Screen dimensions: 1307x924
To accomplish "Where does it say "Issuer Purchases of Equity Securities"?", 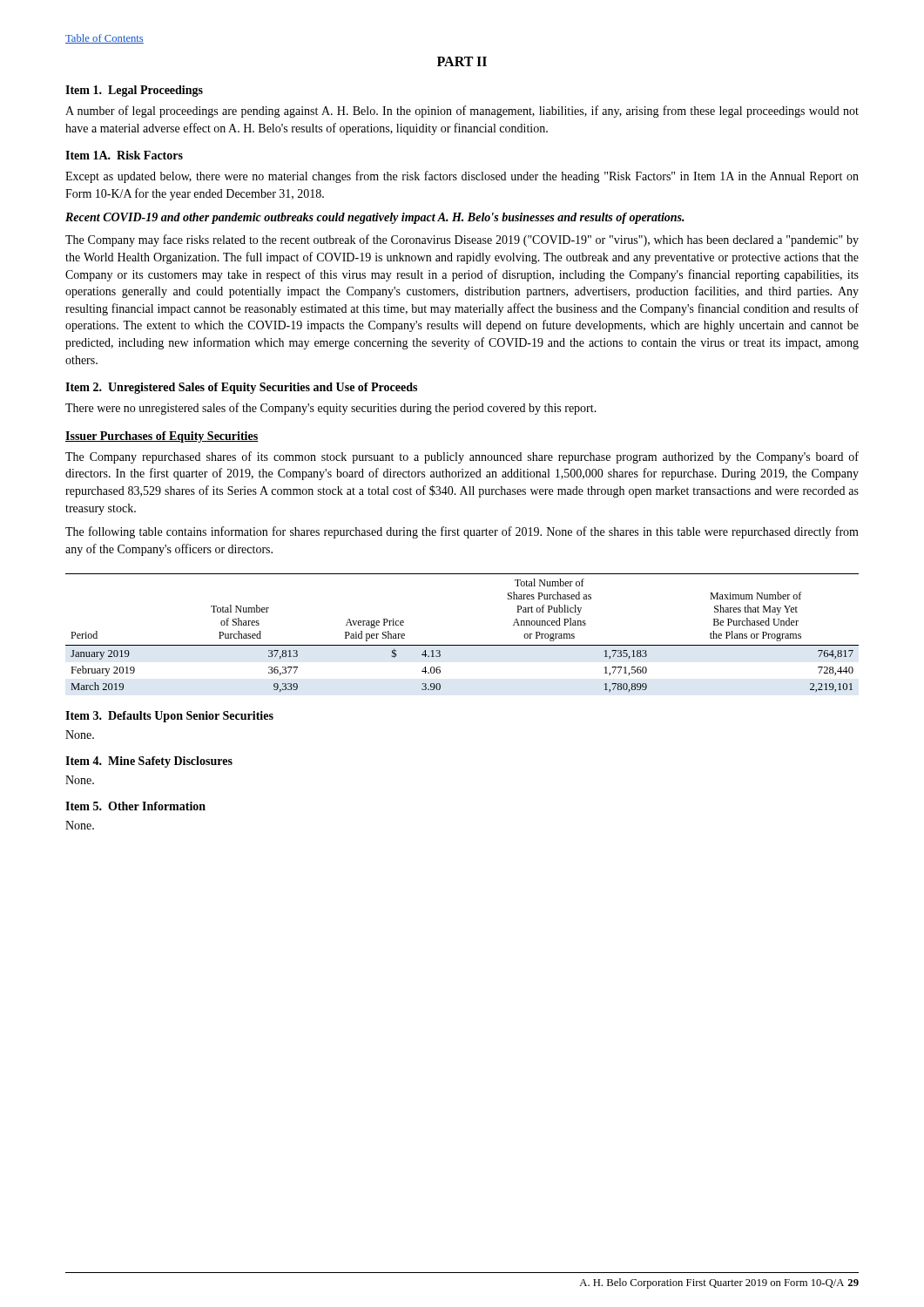I will [x=162, y=436].
